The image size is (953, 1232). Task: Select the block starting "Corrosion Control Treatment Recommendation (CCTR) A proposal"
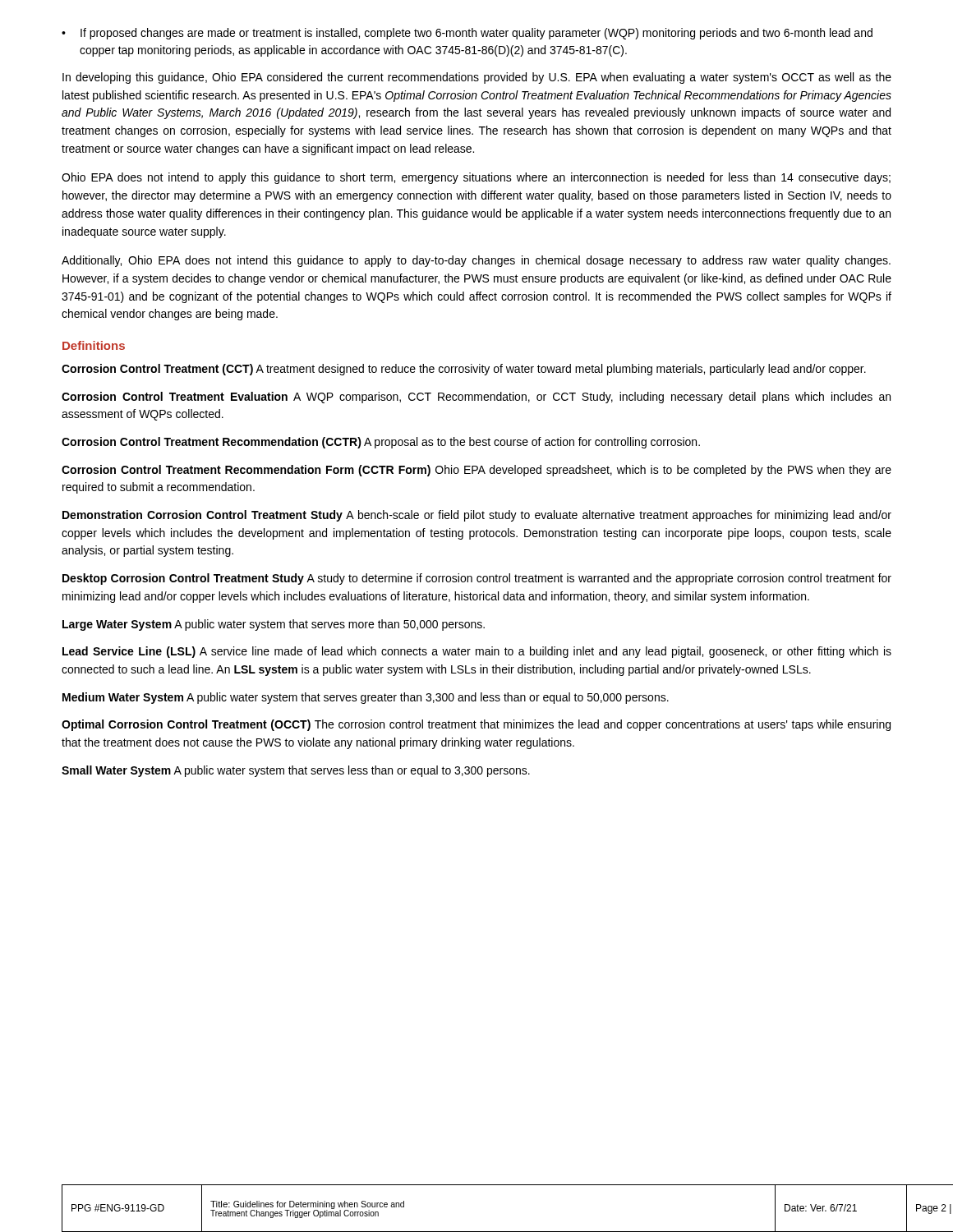381,442
